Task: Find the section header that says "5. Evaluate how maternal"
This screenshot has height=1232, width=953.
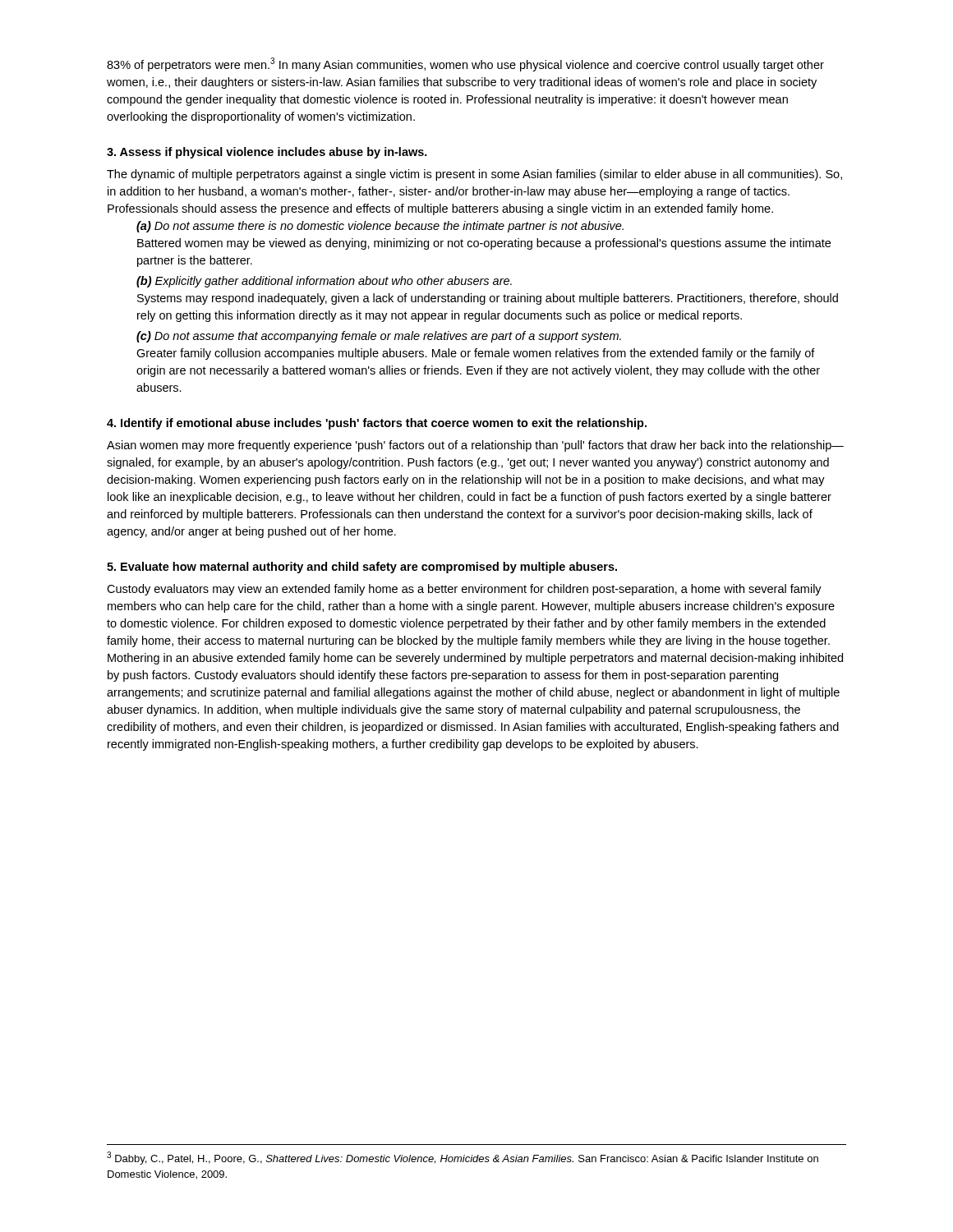Action: click(x=362, y=567)
